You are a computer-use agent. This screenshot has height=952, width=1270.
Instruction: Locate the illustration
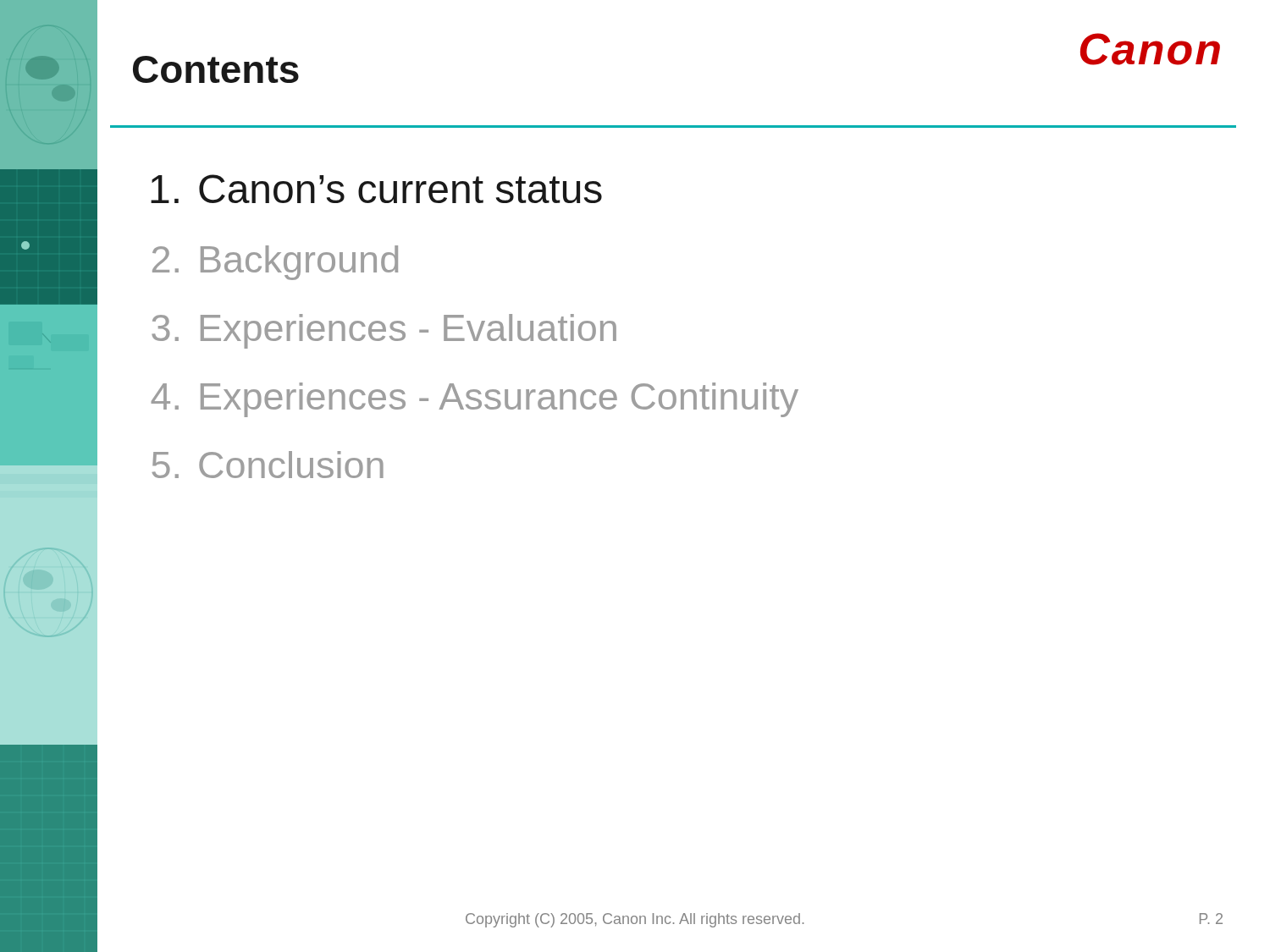tap(49, 476)
